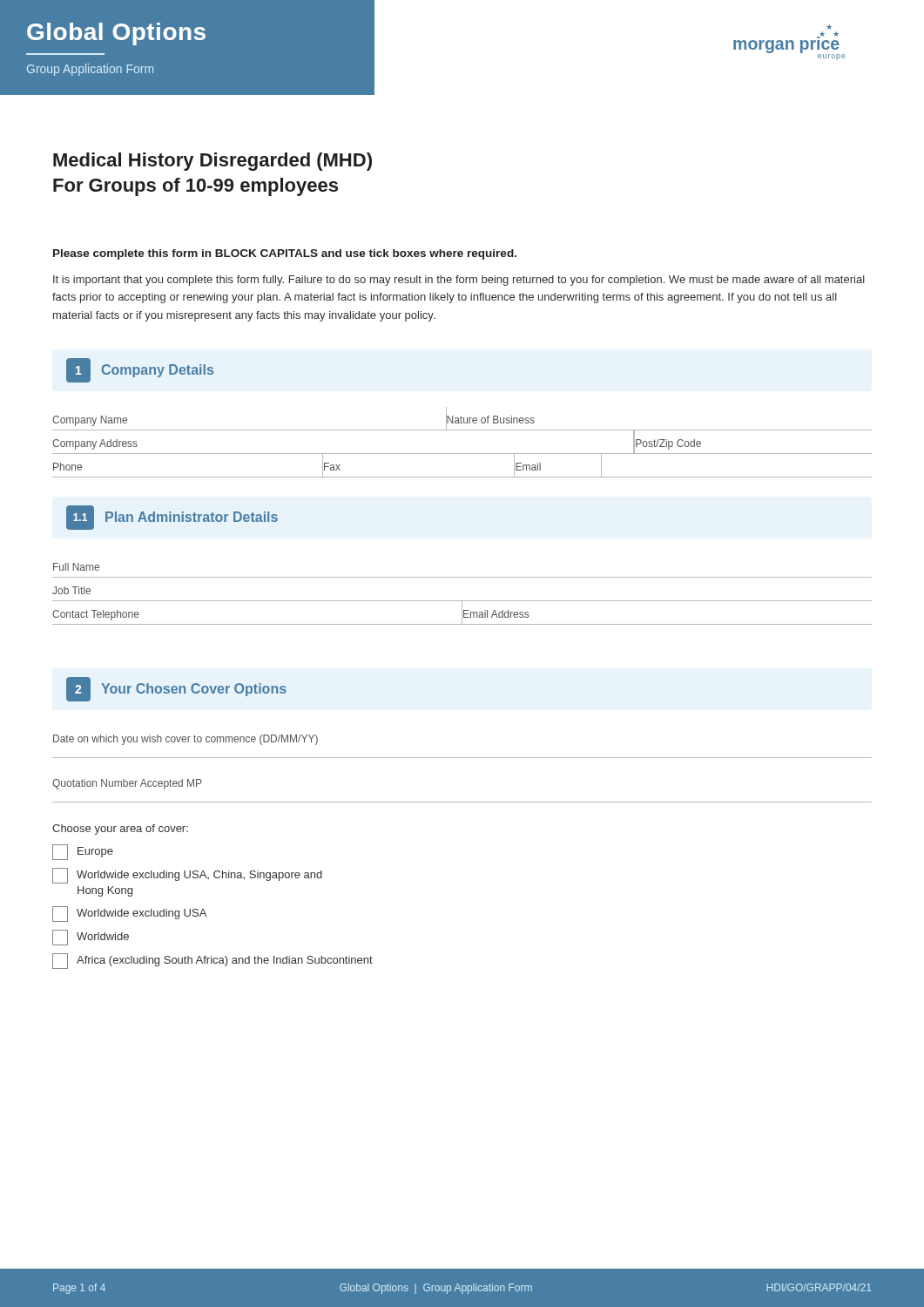
Task: Find the table that mentions "Full Name Job"
Action: [462, 590]
